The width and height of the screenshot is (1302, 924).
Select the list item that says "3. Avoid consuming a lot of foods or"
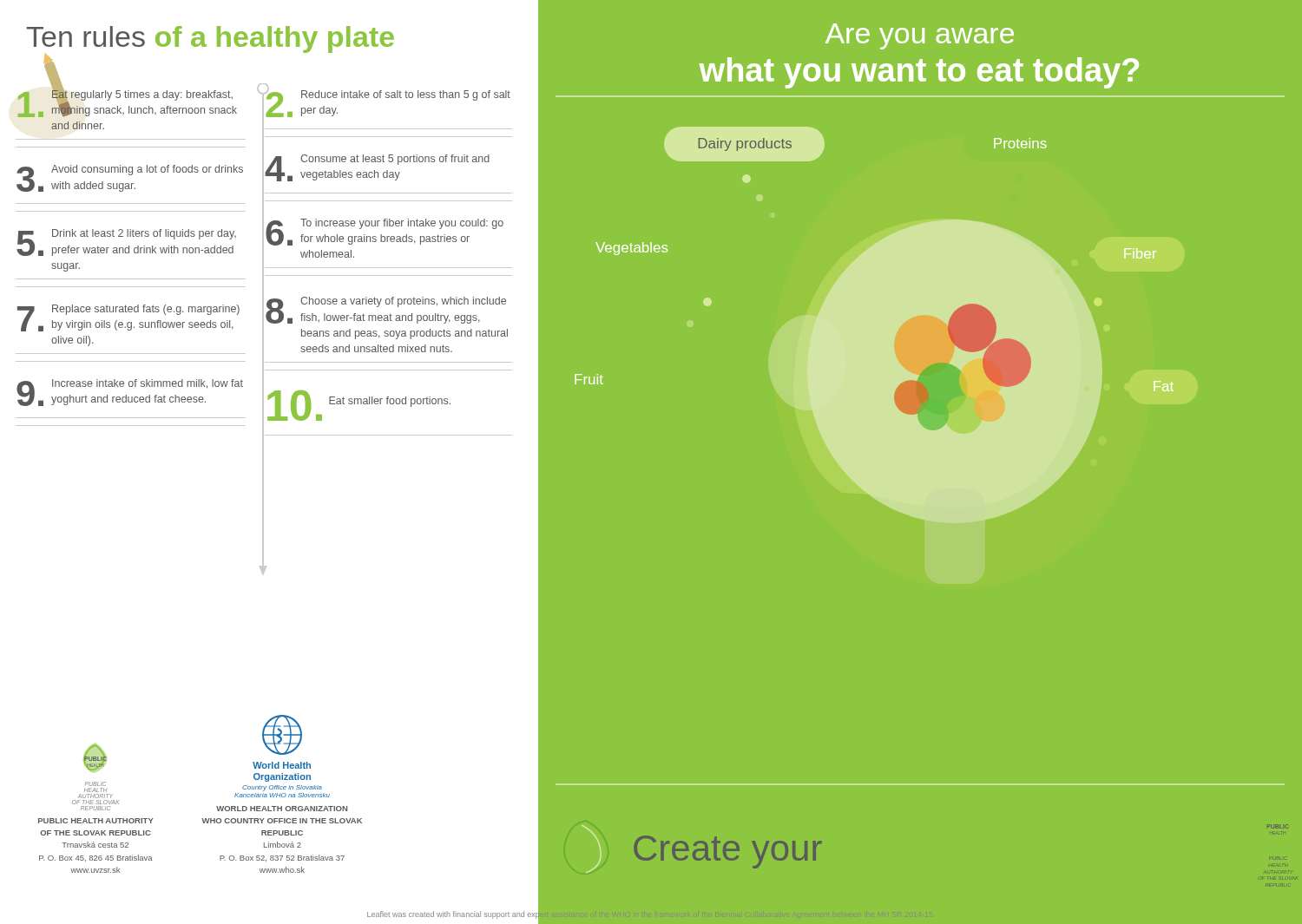[131, 183]
